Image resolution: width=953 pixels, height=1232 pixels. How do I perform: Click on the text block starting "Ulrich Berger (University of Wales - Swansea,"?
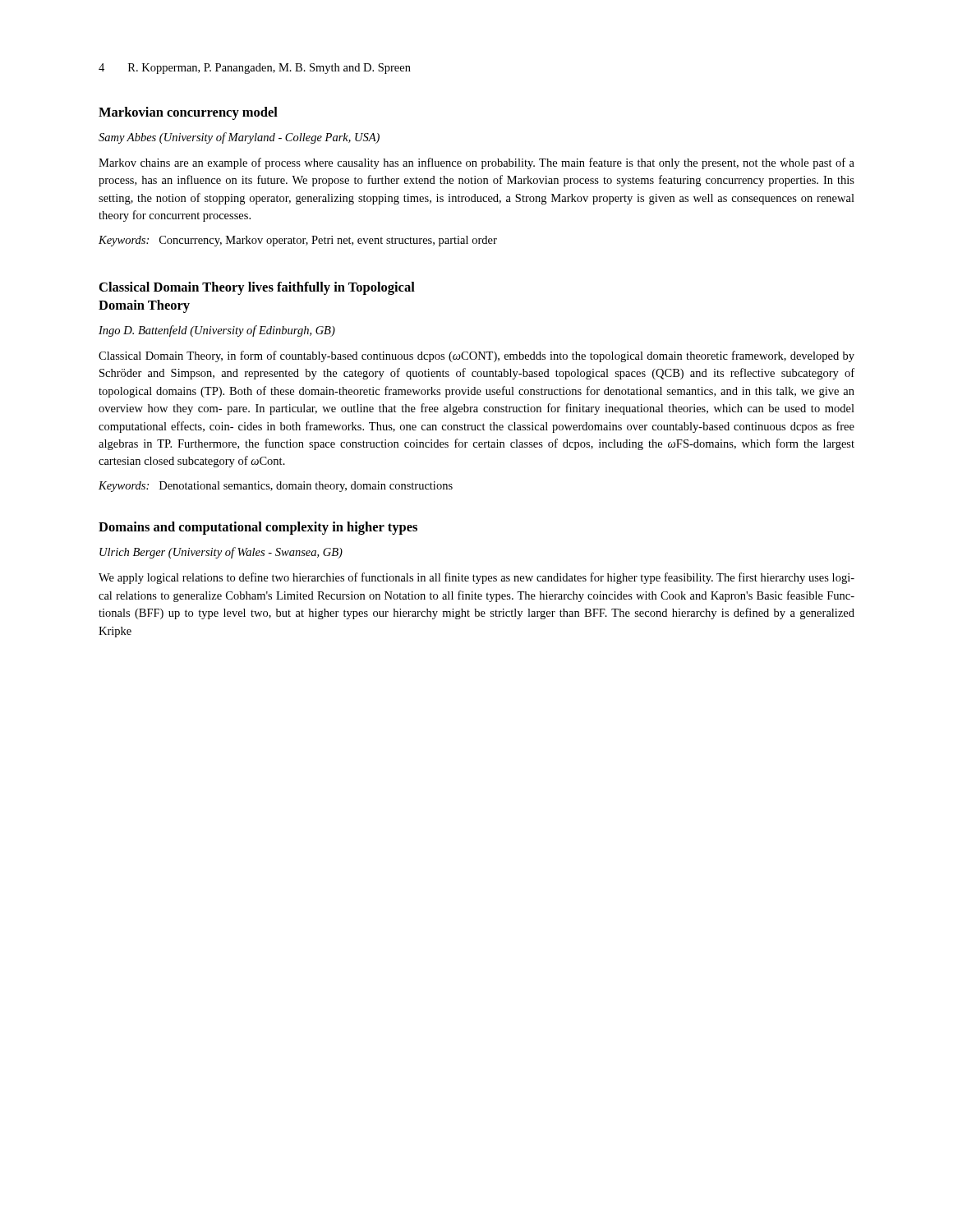coord(221,552)
